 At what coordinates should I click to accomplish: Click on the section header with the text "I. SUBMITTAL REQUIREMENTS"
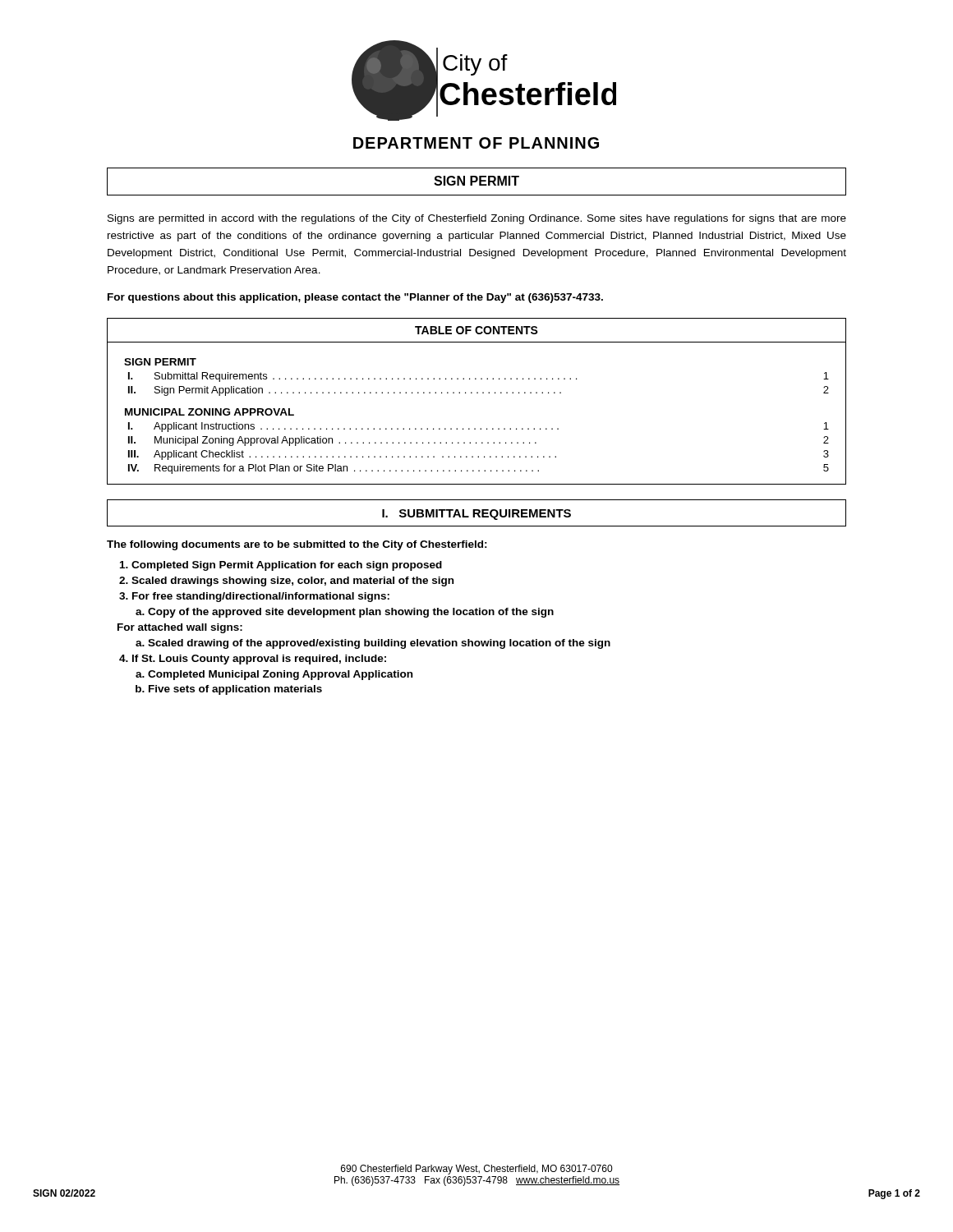[x=476, y=513]
